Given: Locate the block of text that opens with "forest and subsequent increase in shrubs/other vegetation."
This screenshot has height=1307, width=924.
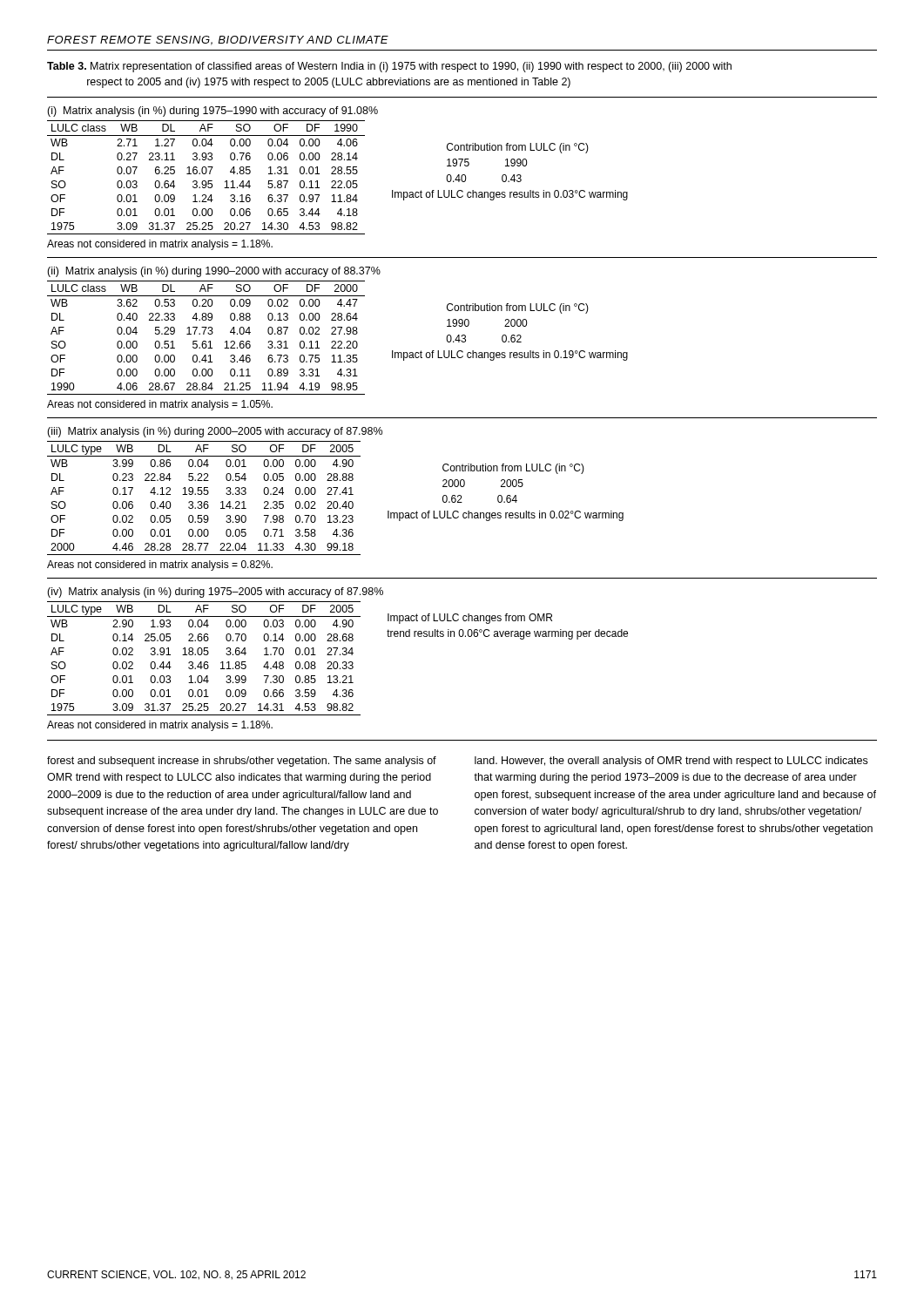Looking at the screenshot, I should 248,803.
